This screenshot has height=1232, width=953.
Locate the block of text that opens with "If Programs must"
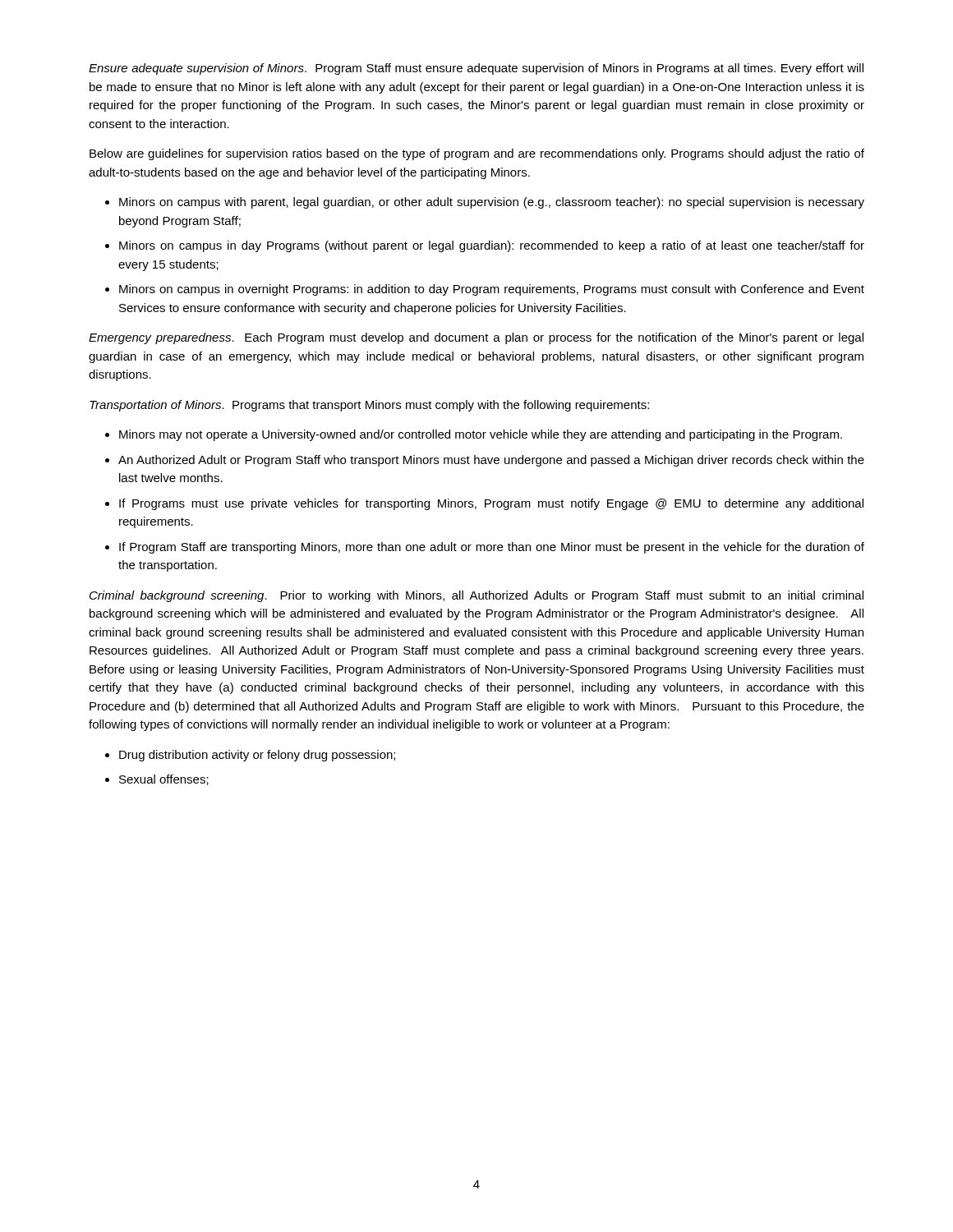pyautogui.click(x=491, y=513)
